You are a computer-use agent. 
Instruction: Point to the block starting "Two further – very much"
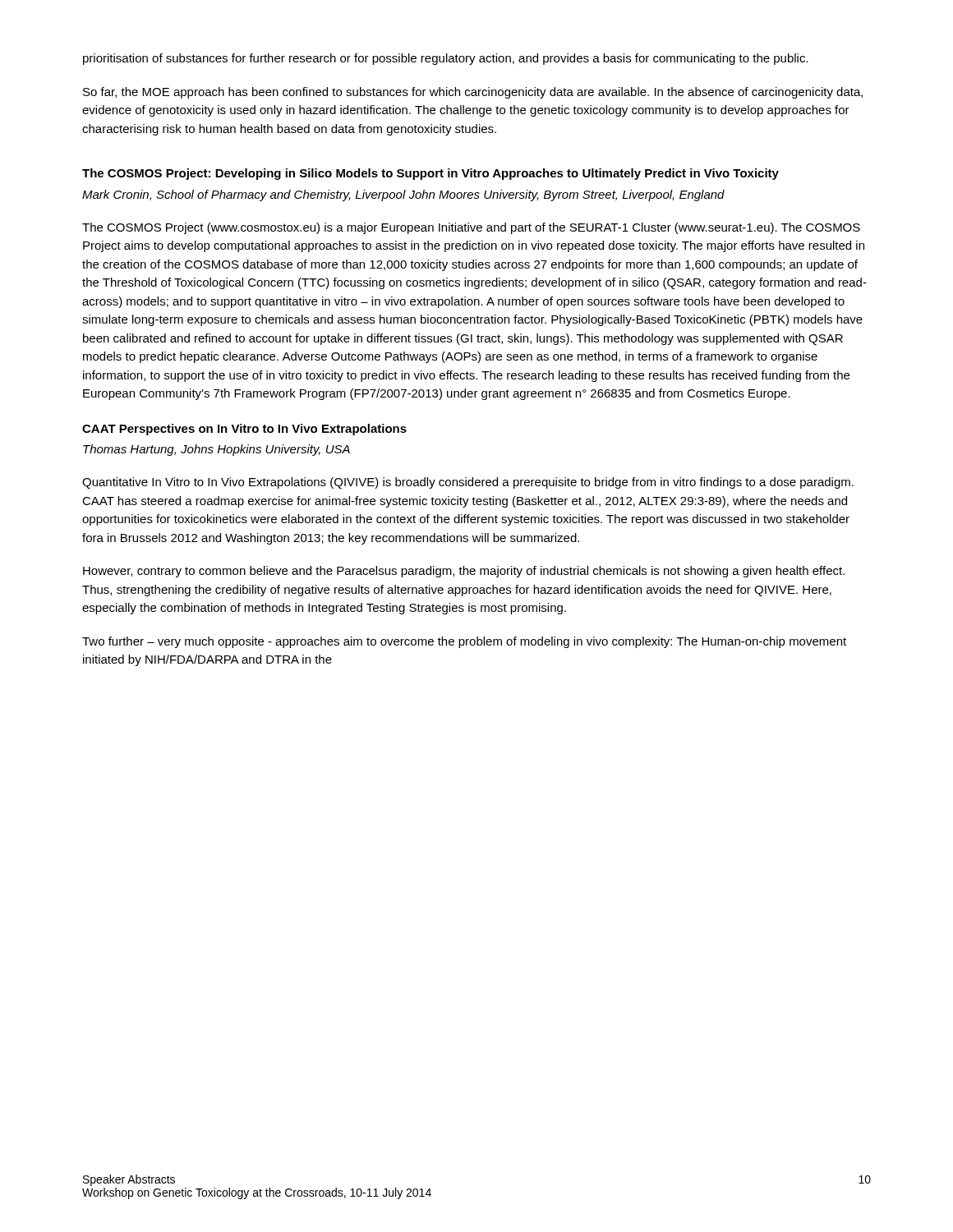[x=476, y=650]
